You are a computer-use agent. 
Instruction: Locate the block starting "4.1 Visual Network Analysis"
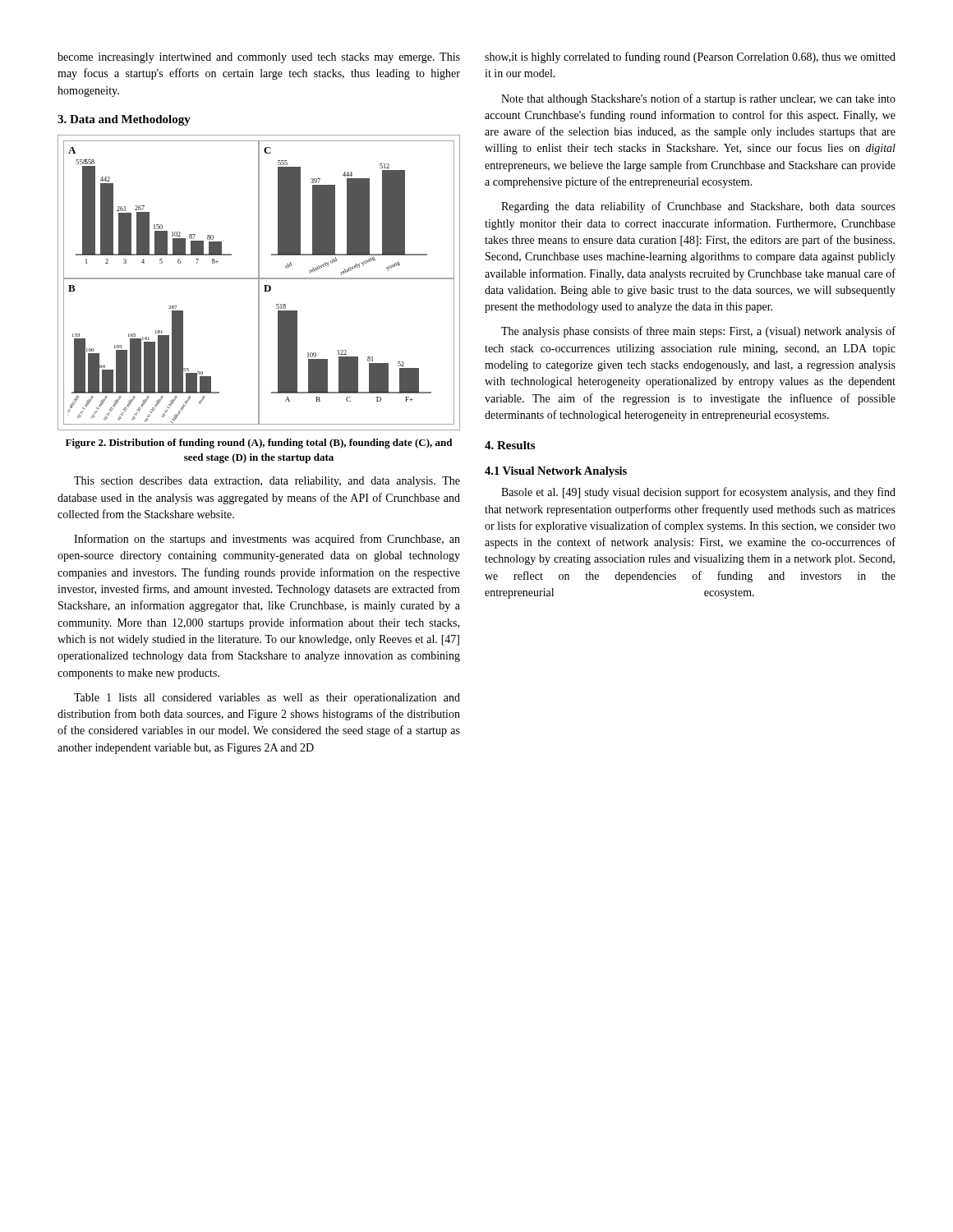tap(556, 472)
